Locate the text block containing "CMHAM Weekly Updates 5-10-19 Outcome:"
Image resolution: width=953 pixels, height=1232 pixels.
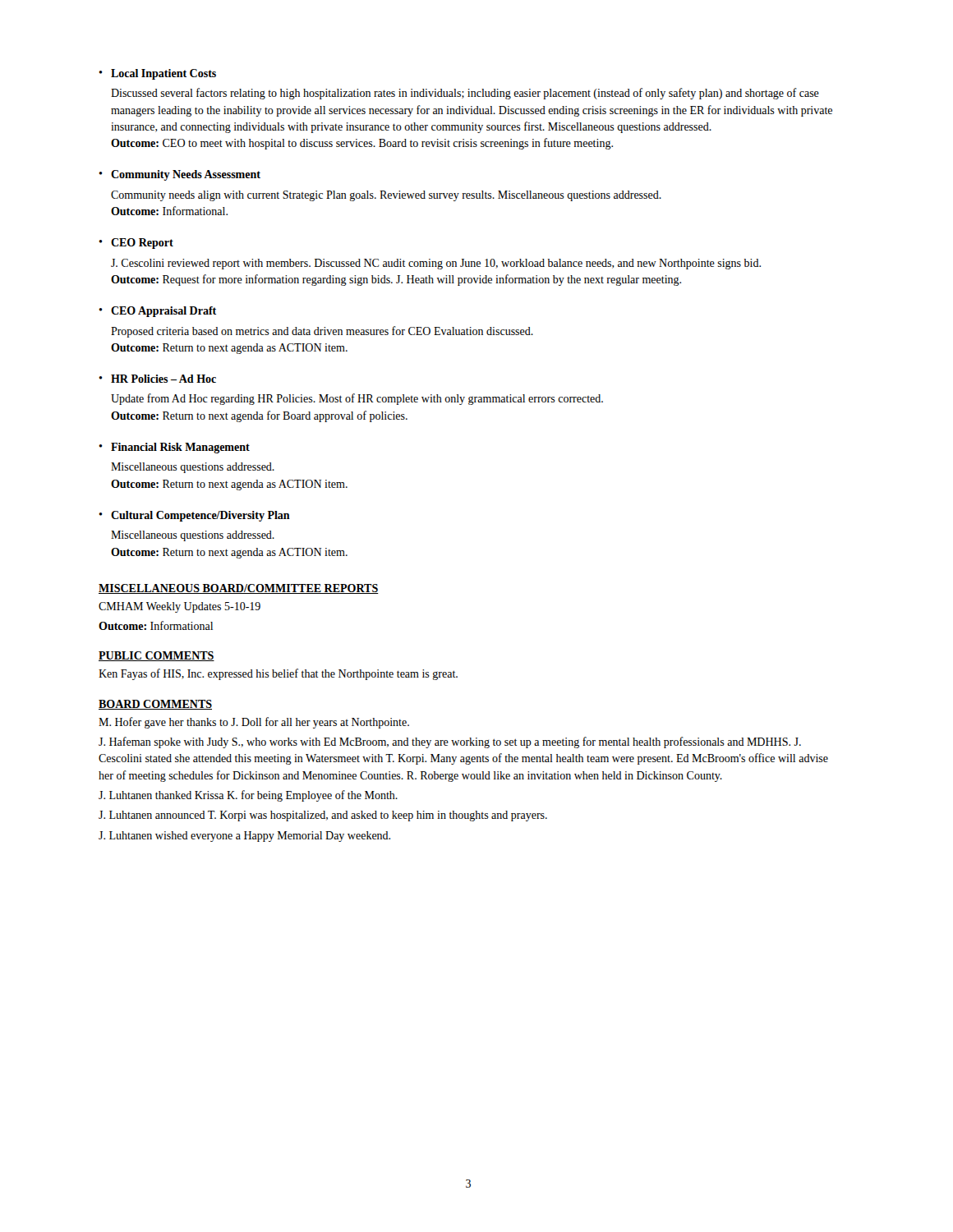point(180,607)
